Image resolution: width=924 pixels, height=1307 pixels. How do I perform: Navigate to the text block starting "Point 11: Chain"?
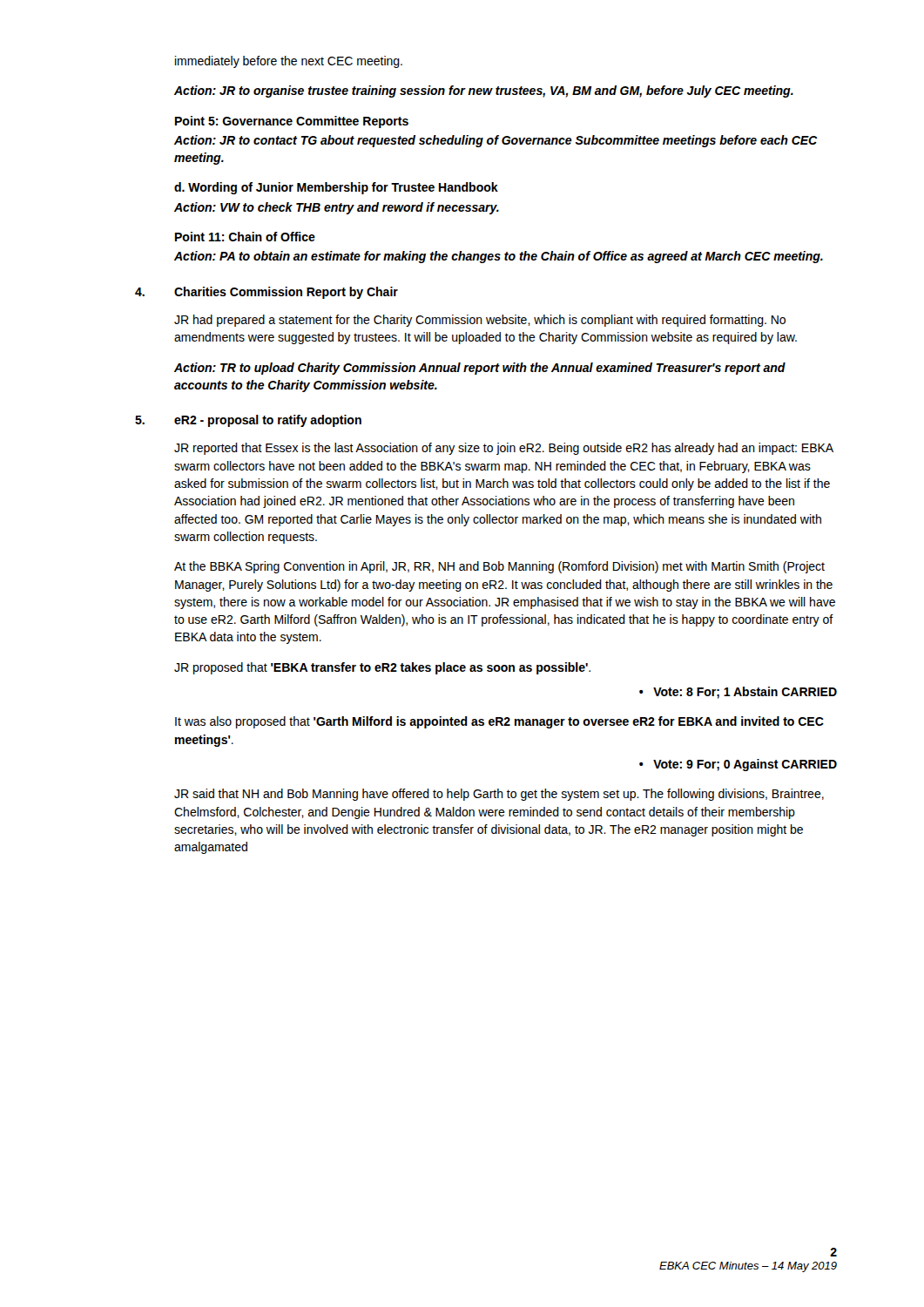tap(245, 237)
